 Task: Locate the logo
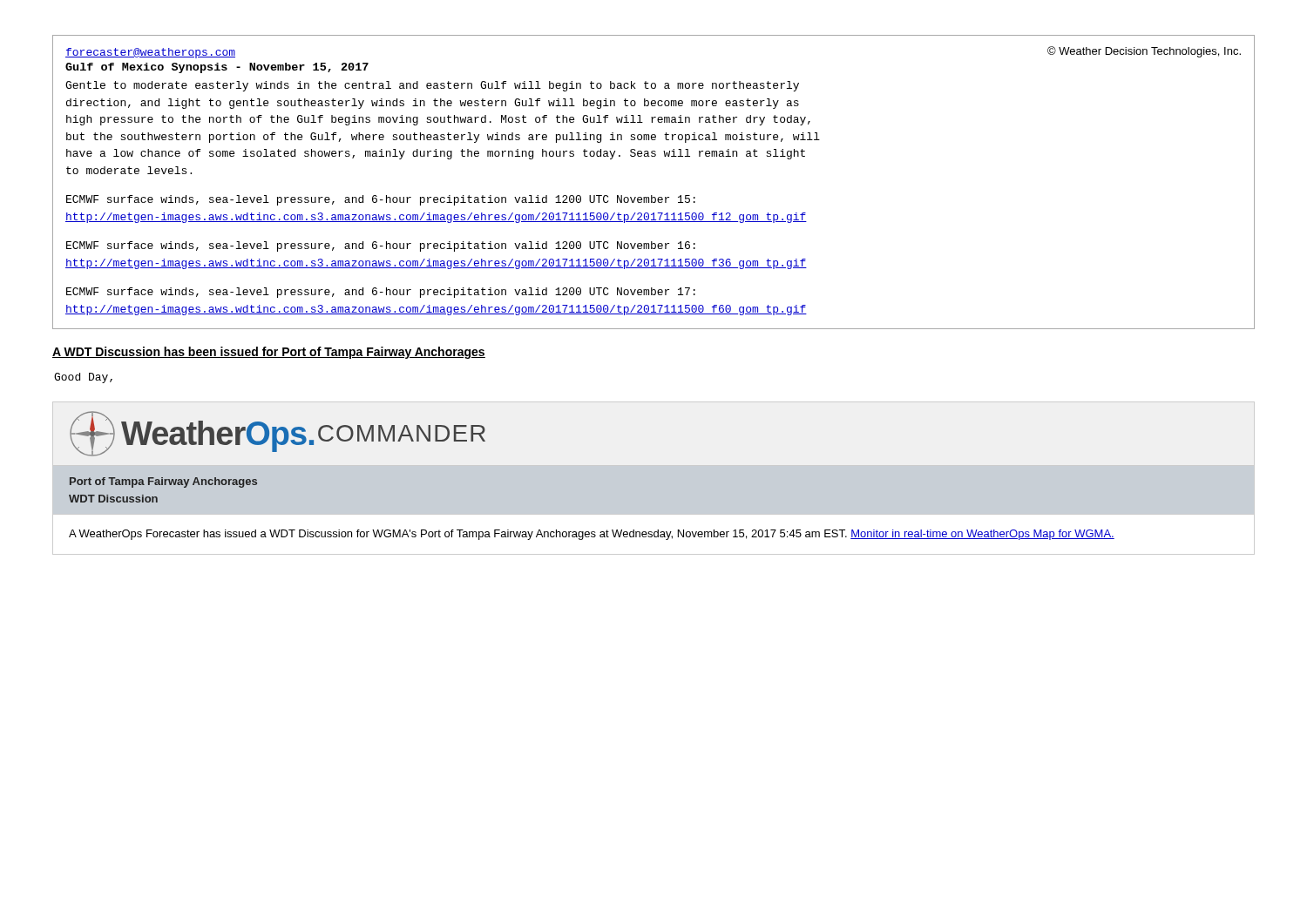654,434
